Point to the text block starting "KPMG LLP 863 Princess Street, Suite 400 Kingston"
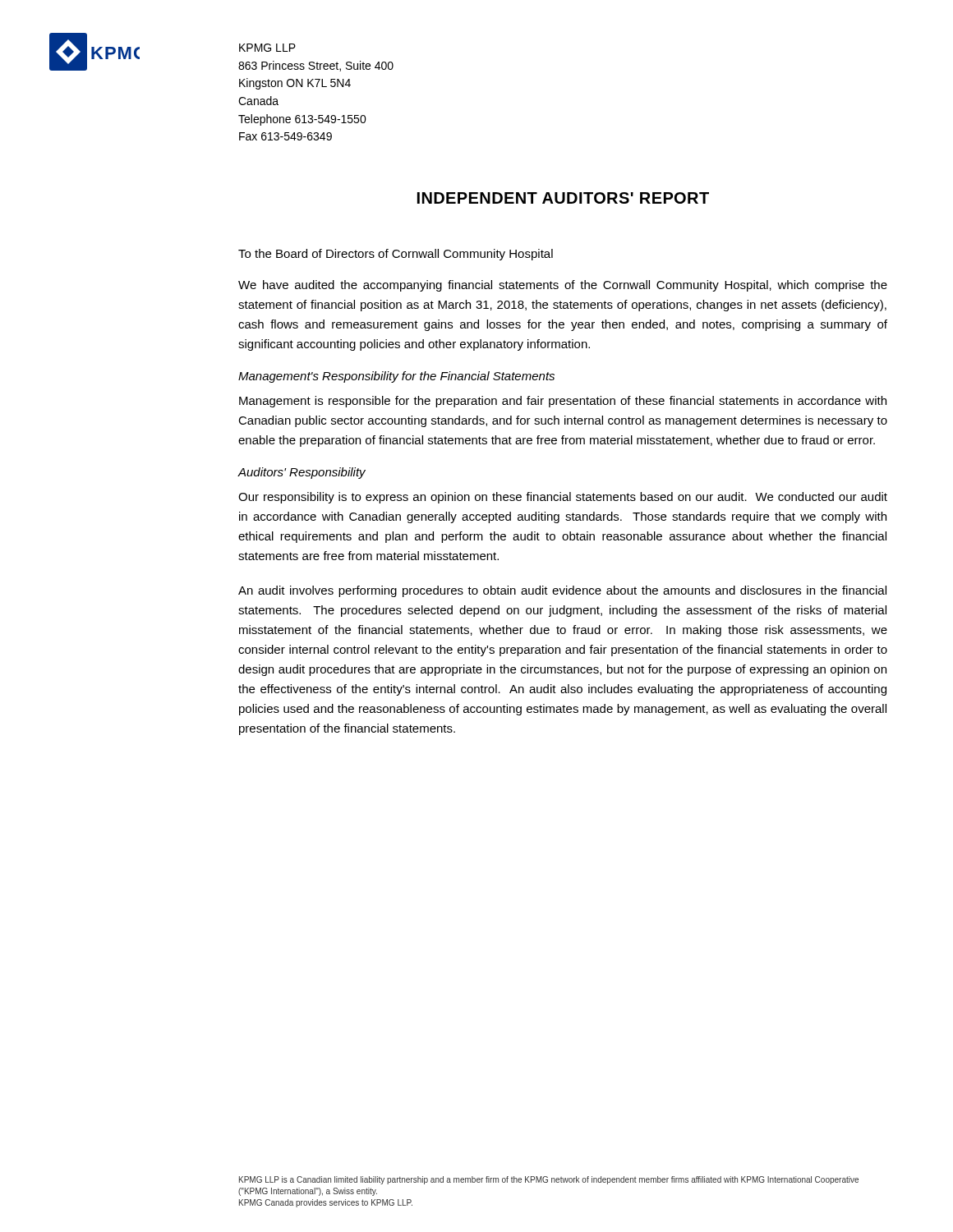Viewport: 953px width, 1232px height. pos(316,92)
